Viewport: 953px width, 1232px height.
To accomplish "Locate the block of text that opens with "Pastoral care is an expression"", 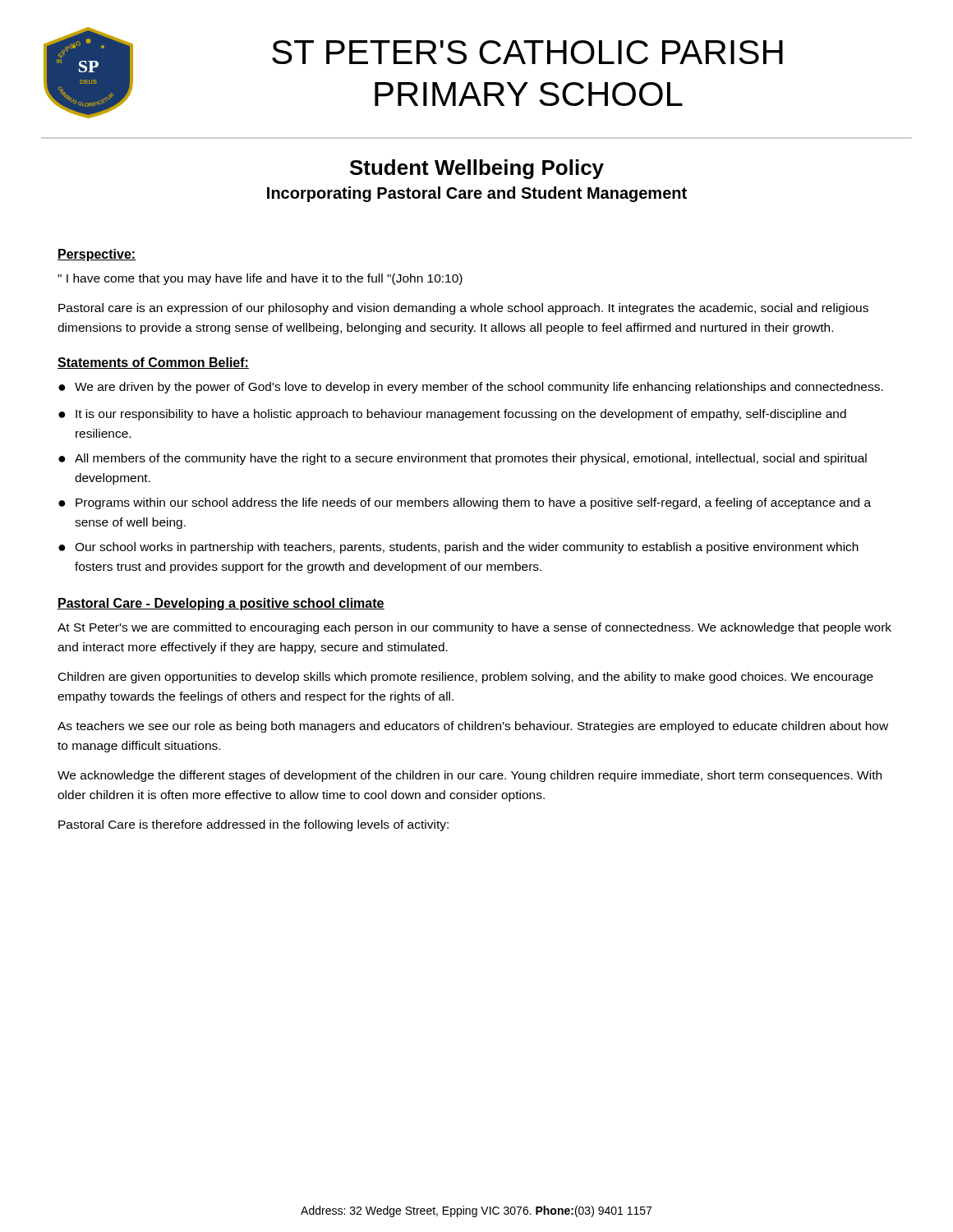I will pos(463,317).
